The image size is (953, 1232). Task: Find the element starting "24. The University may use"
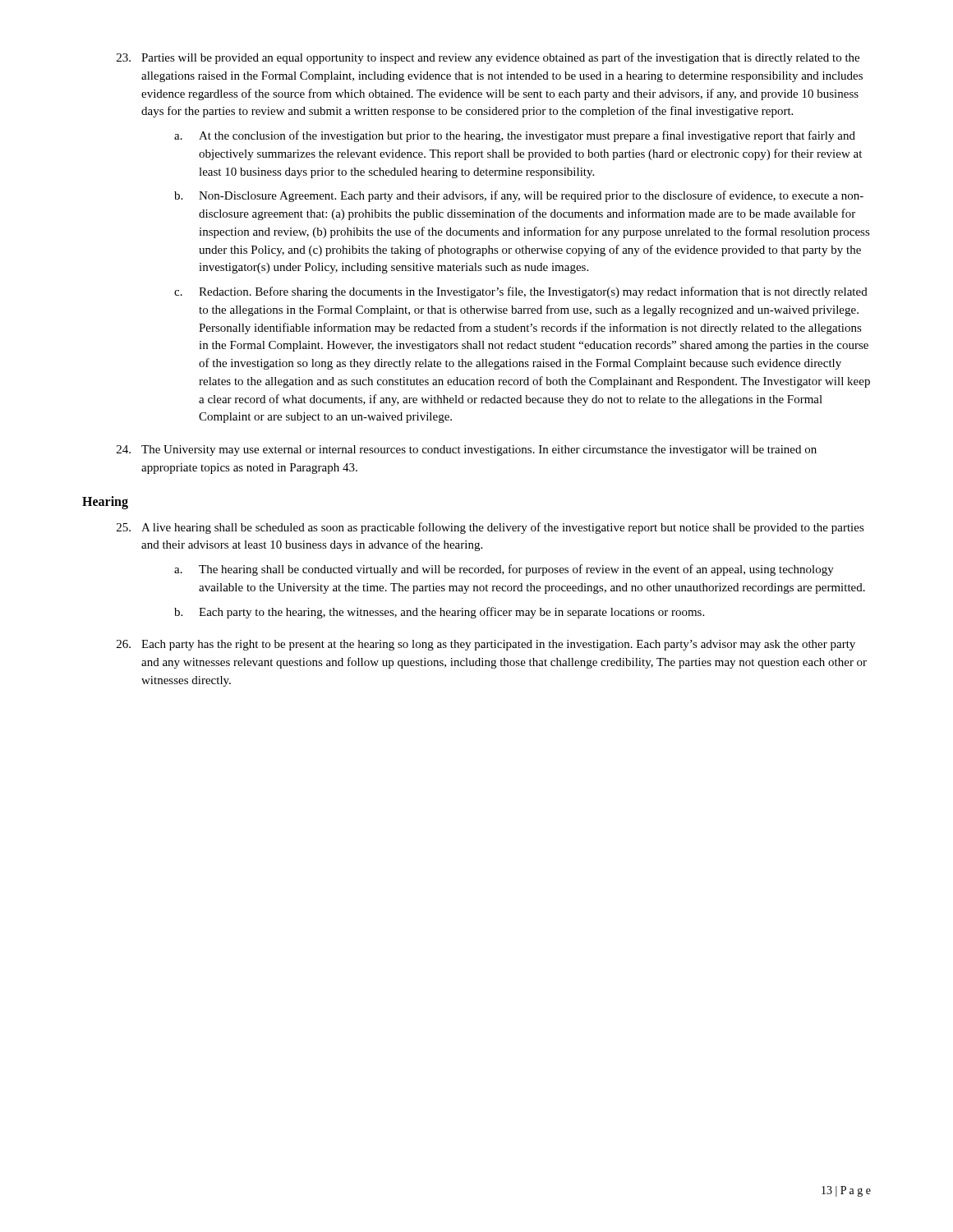click(476, 459)
